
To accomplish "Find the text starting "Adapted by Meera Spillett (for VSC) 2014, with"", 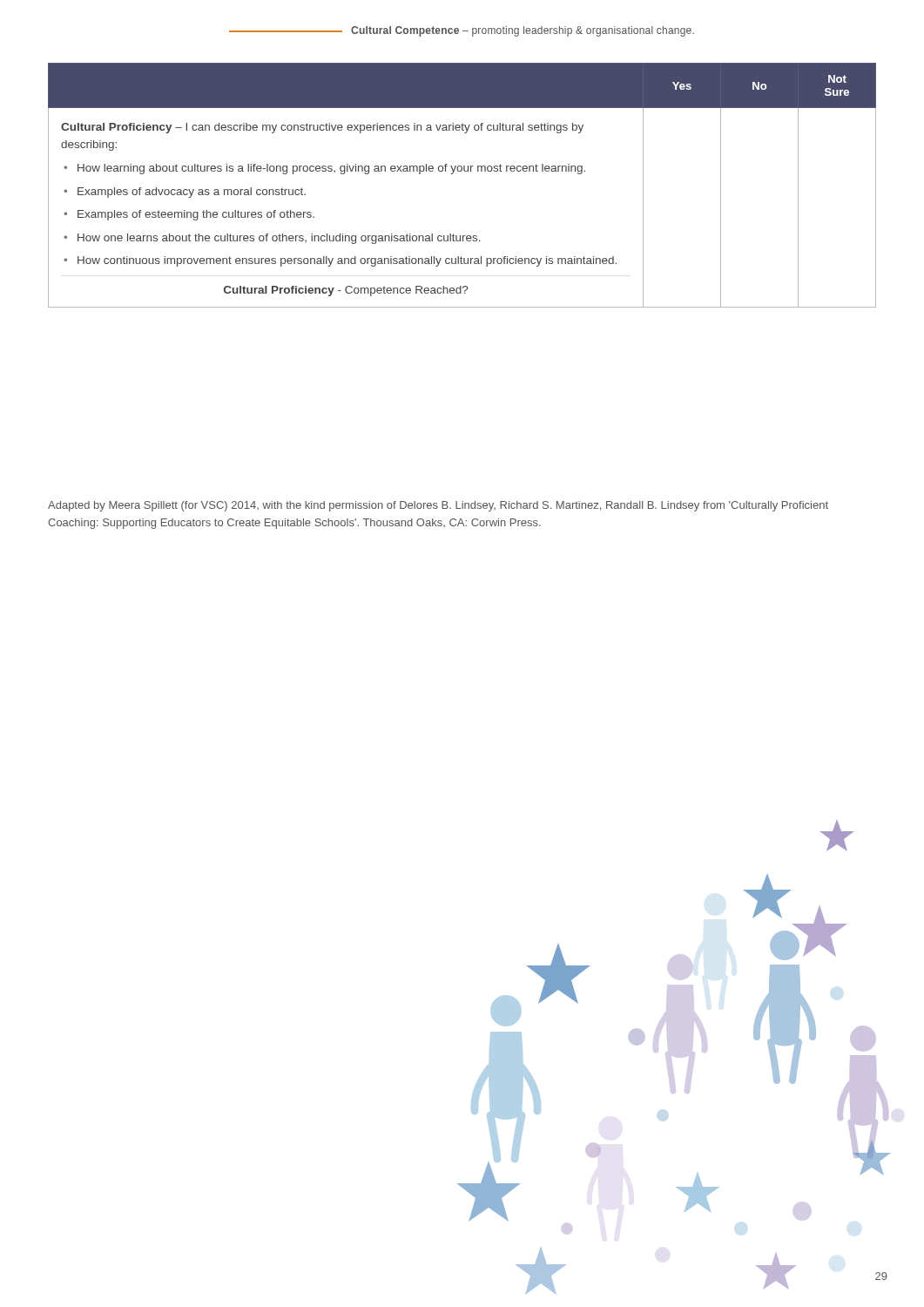I will [x=438, y=514].
